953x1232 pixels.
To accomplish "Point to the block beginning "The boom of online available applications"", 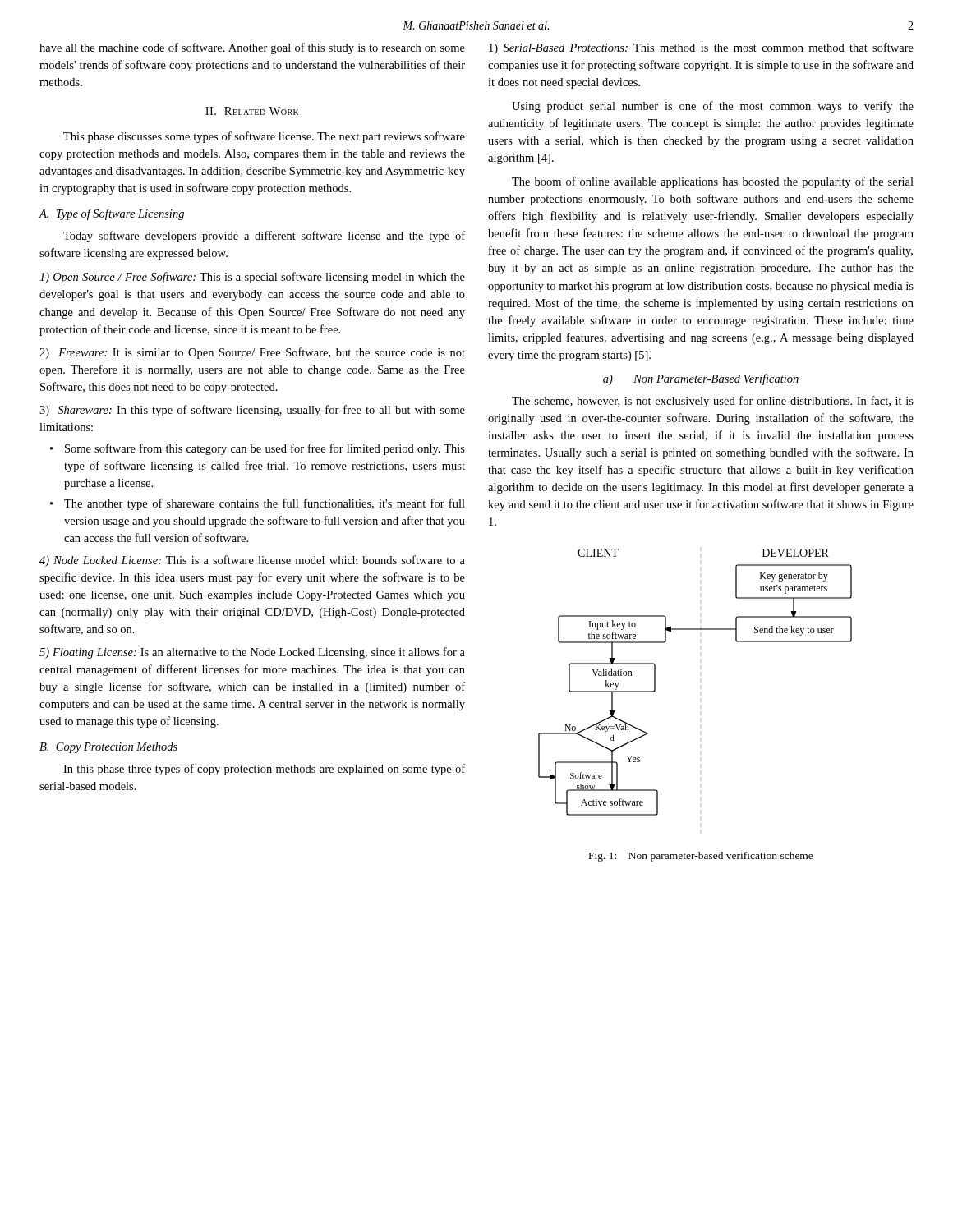I will tap(701, 269).
